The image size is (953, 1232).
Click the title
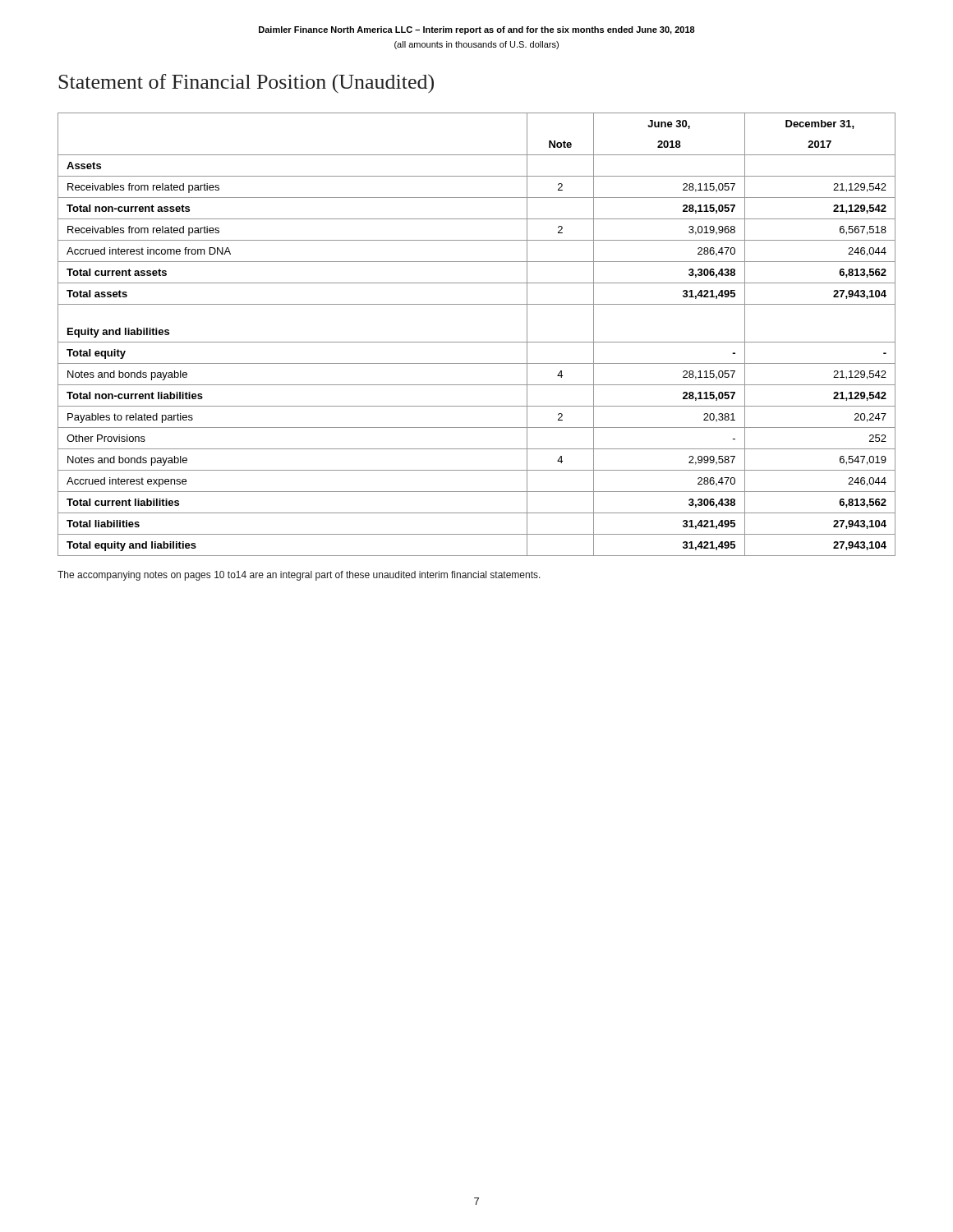click(x=246, y=82)
